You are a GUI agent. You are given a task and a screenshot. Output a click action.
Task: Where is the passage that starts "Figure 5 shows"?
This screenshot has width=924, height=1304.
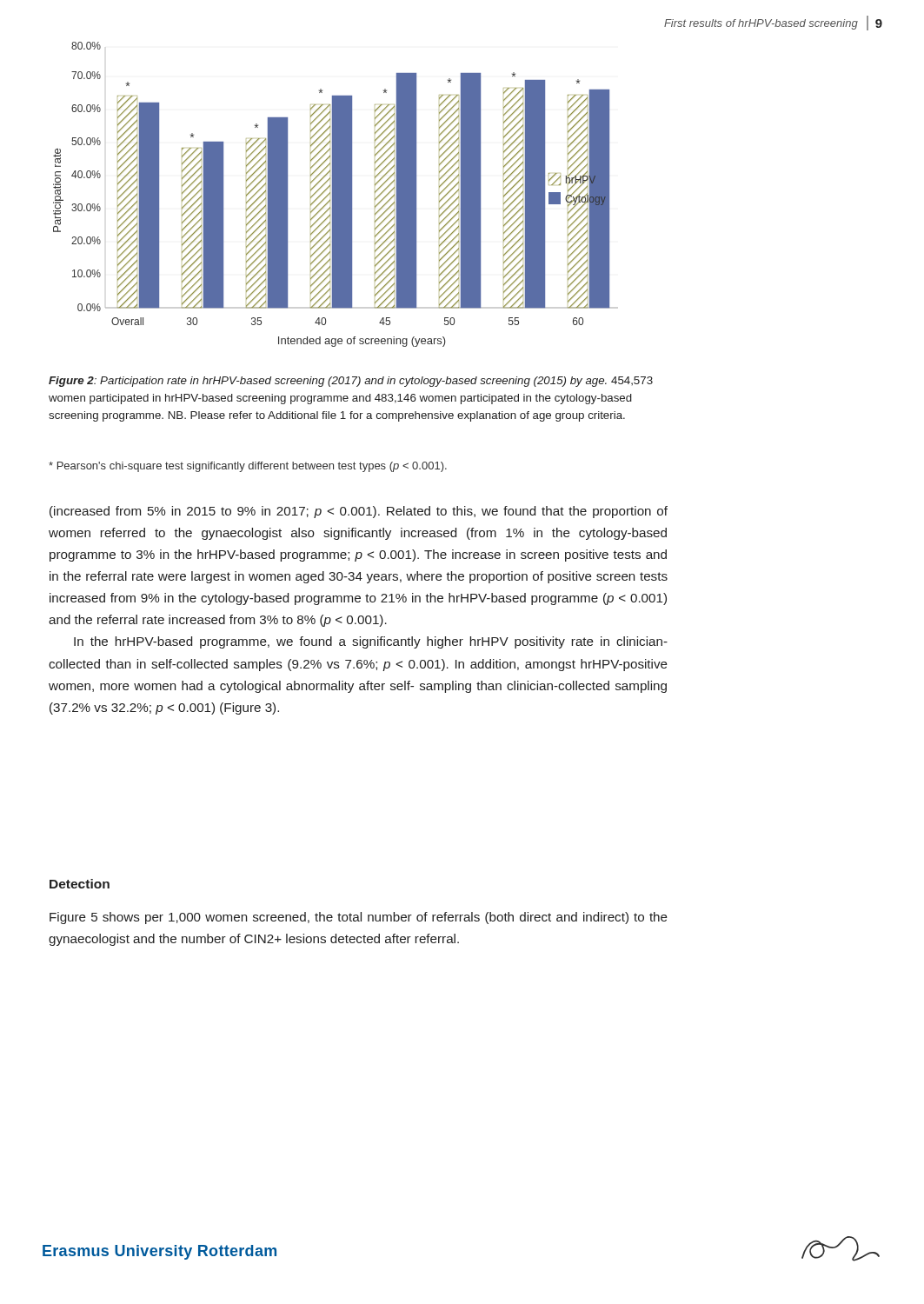pos(358,928)
